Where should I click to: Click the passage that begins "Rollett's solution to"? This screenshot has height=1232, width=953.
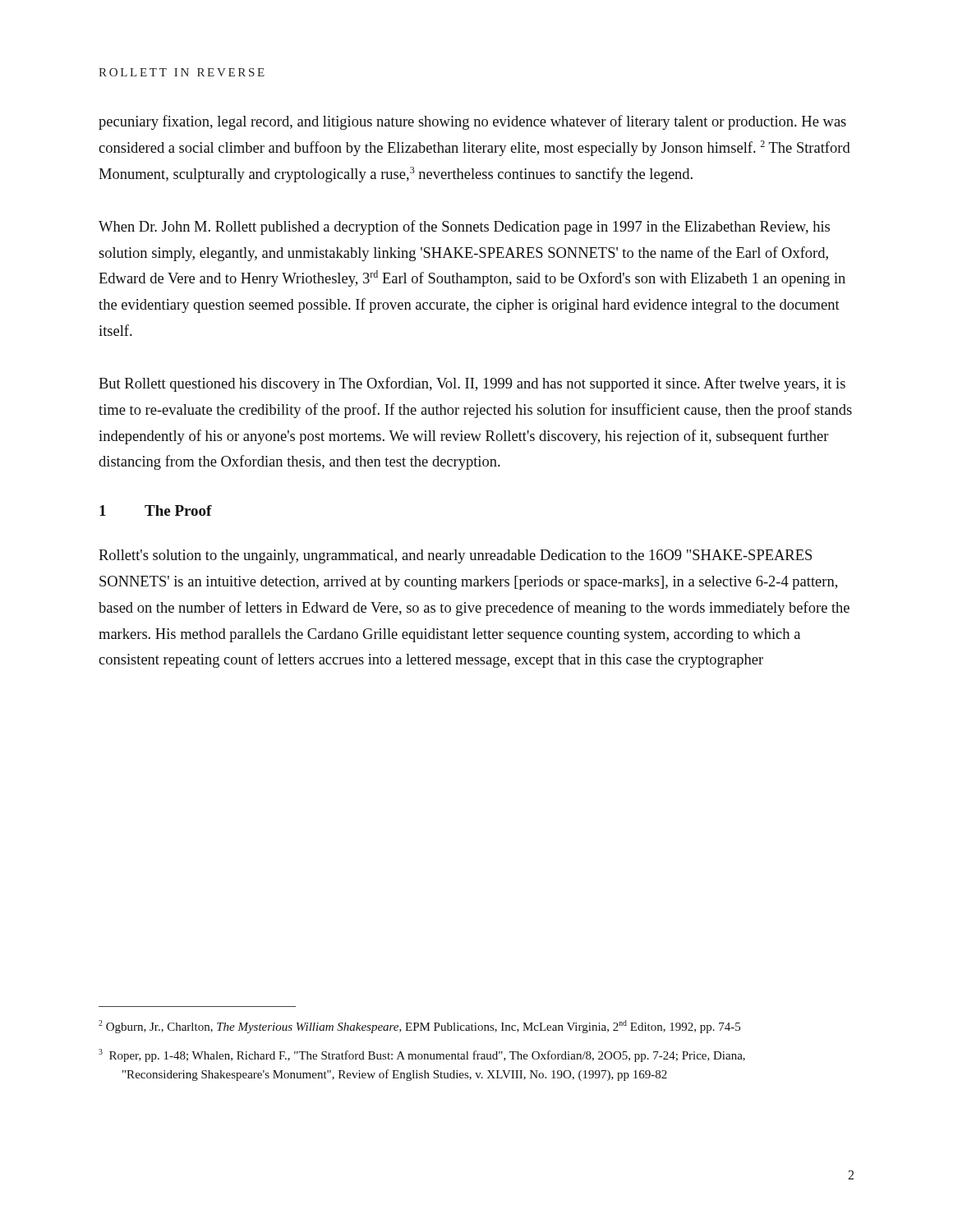pyautogui.click(x=474, y=608)
